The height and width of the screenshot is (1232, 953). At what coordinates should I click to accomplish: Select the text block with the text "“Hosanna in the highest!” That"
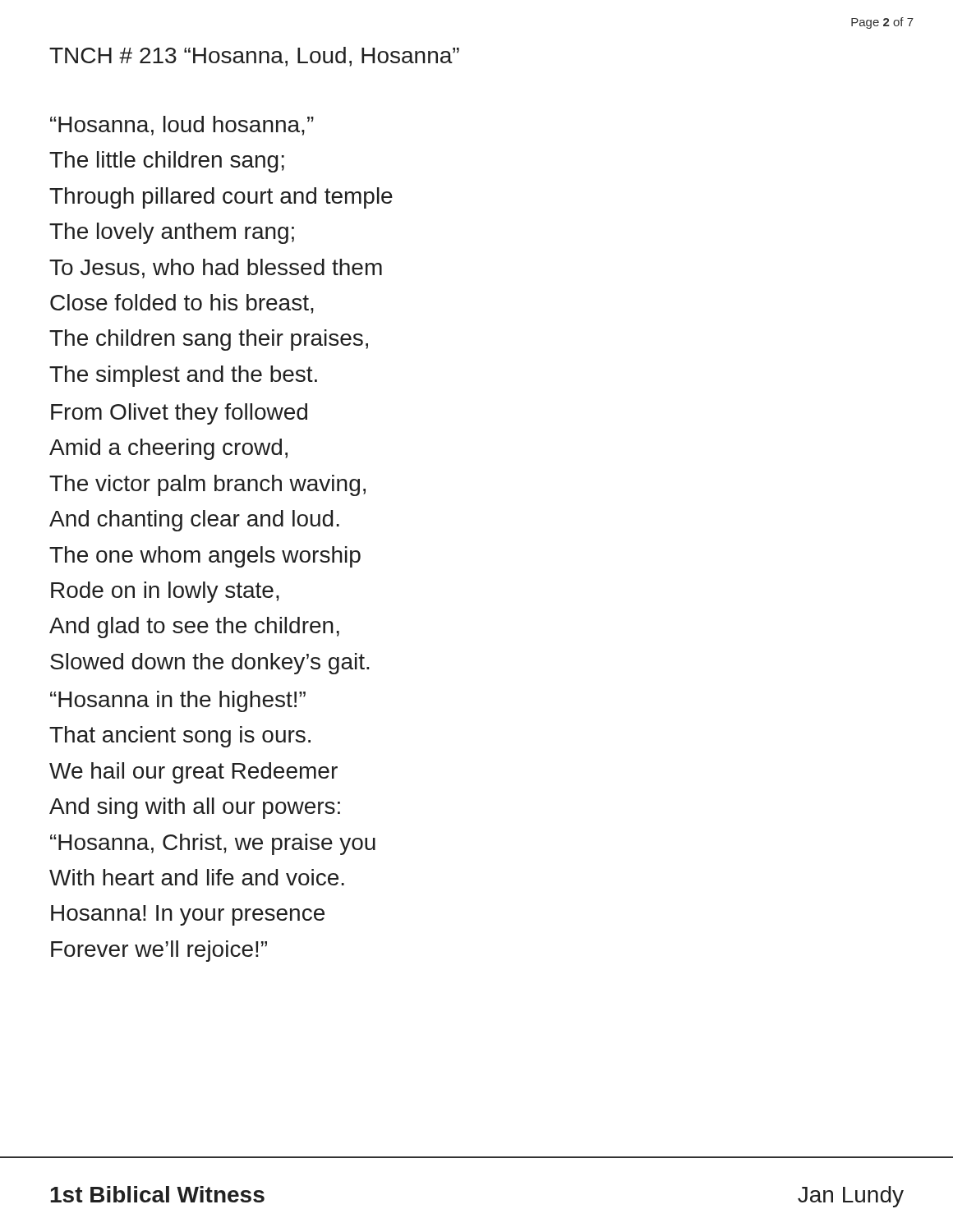tap(213, 824)
